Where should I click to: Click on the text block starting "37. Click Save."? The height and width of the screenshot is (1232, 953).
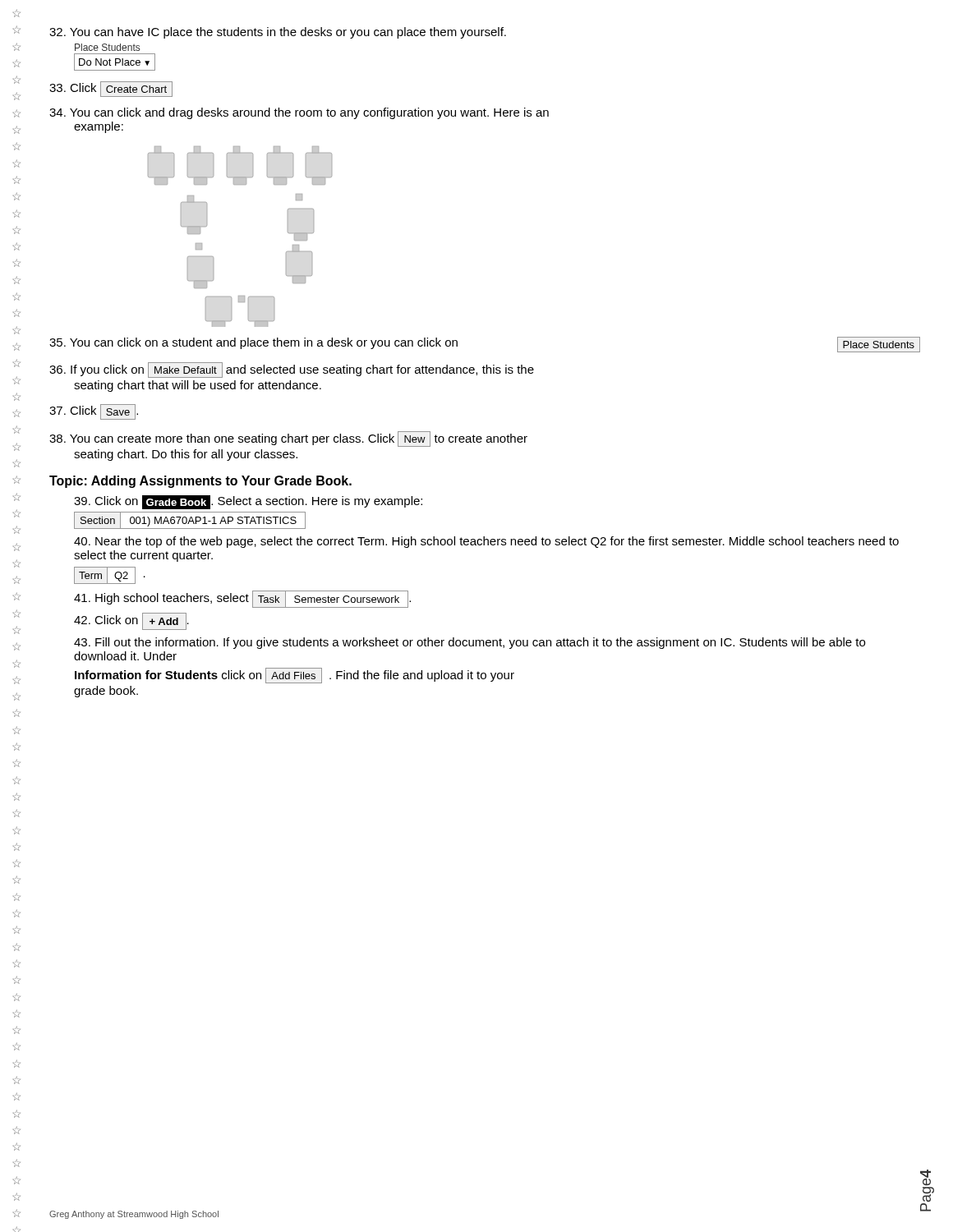[94, 411]
